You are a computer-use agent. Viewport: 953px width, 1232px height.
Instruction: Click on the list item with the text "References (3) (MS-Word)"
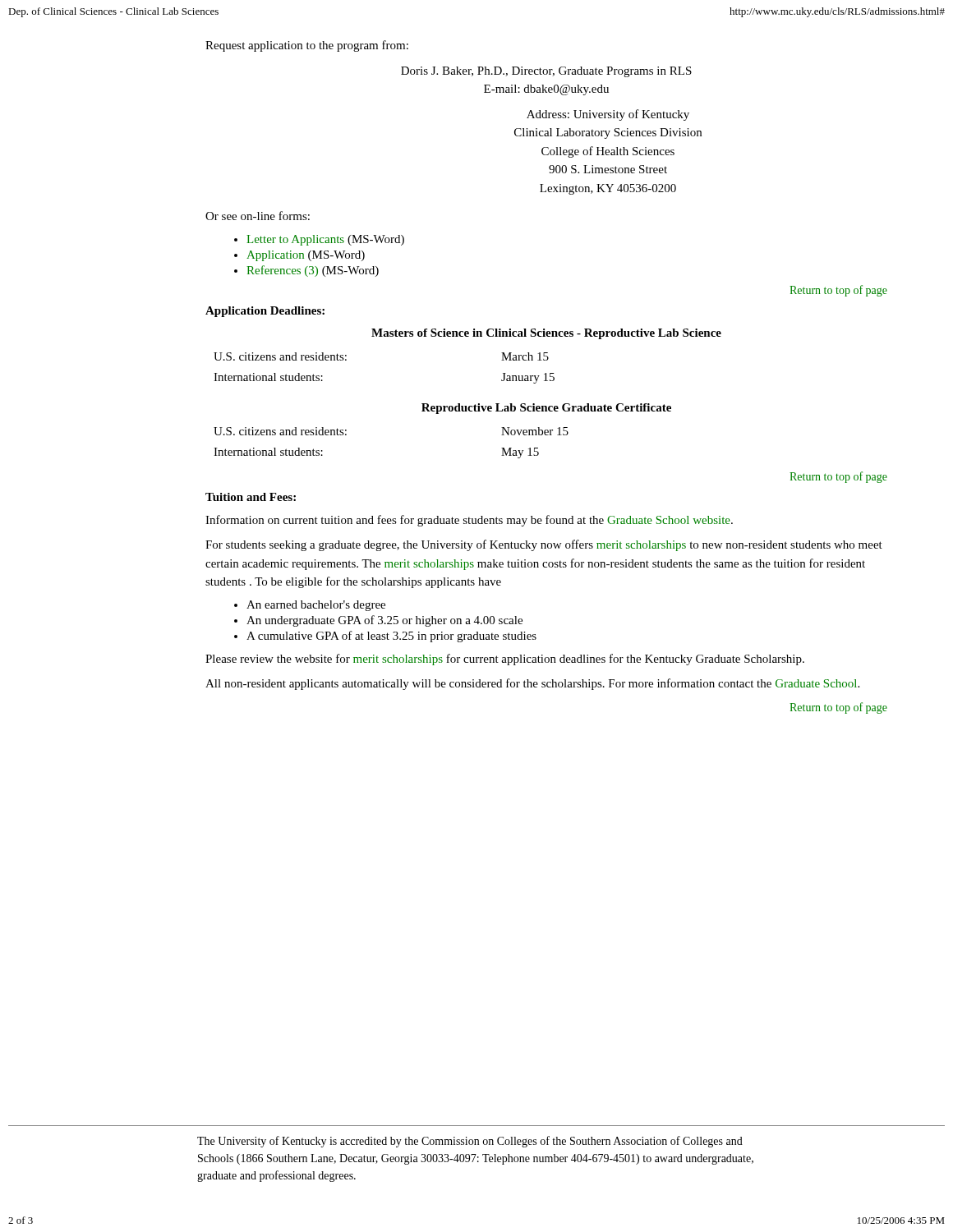[313, 270]
